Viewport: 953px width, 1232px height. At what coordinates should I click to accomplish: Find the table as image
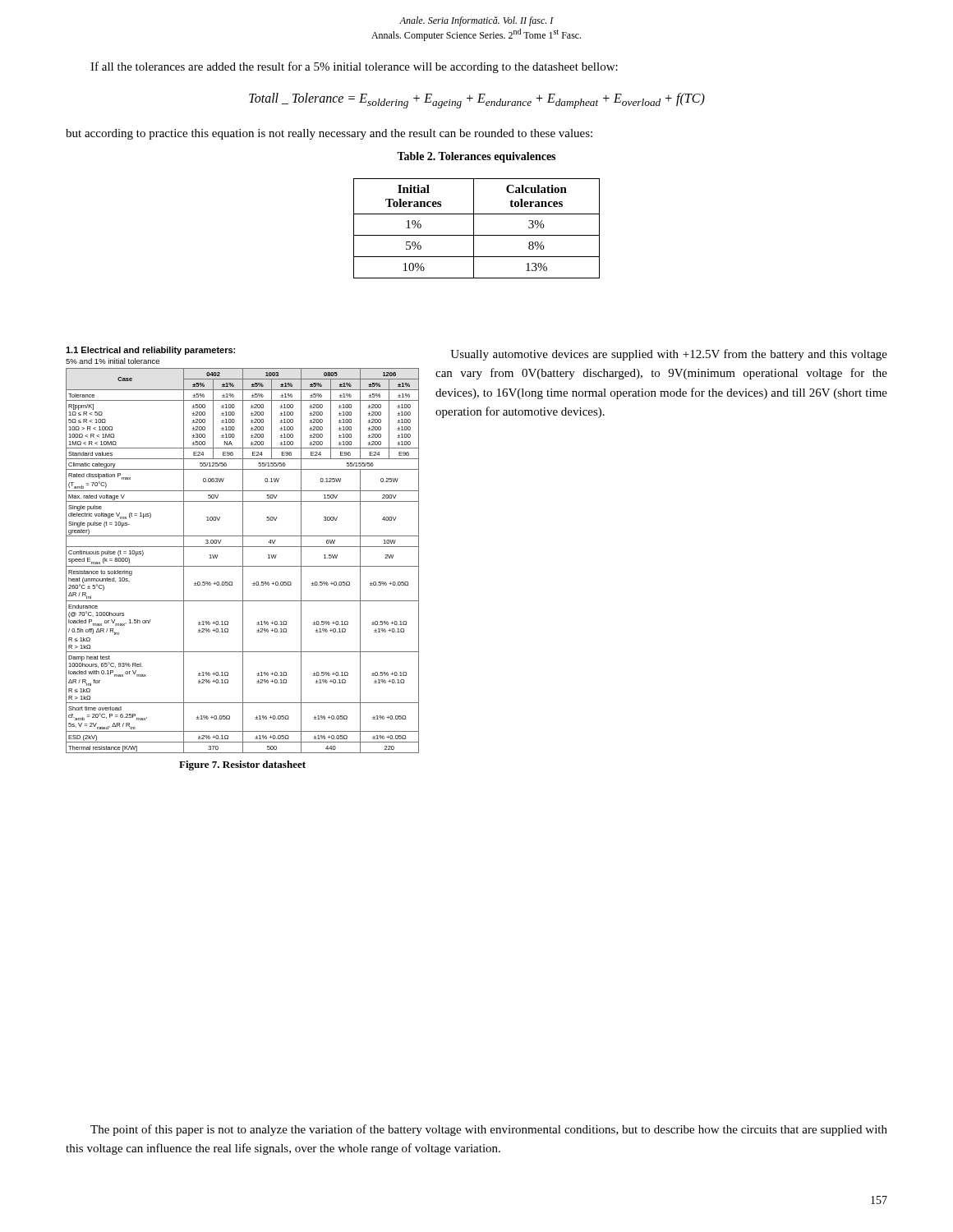tap(242, 549)
